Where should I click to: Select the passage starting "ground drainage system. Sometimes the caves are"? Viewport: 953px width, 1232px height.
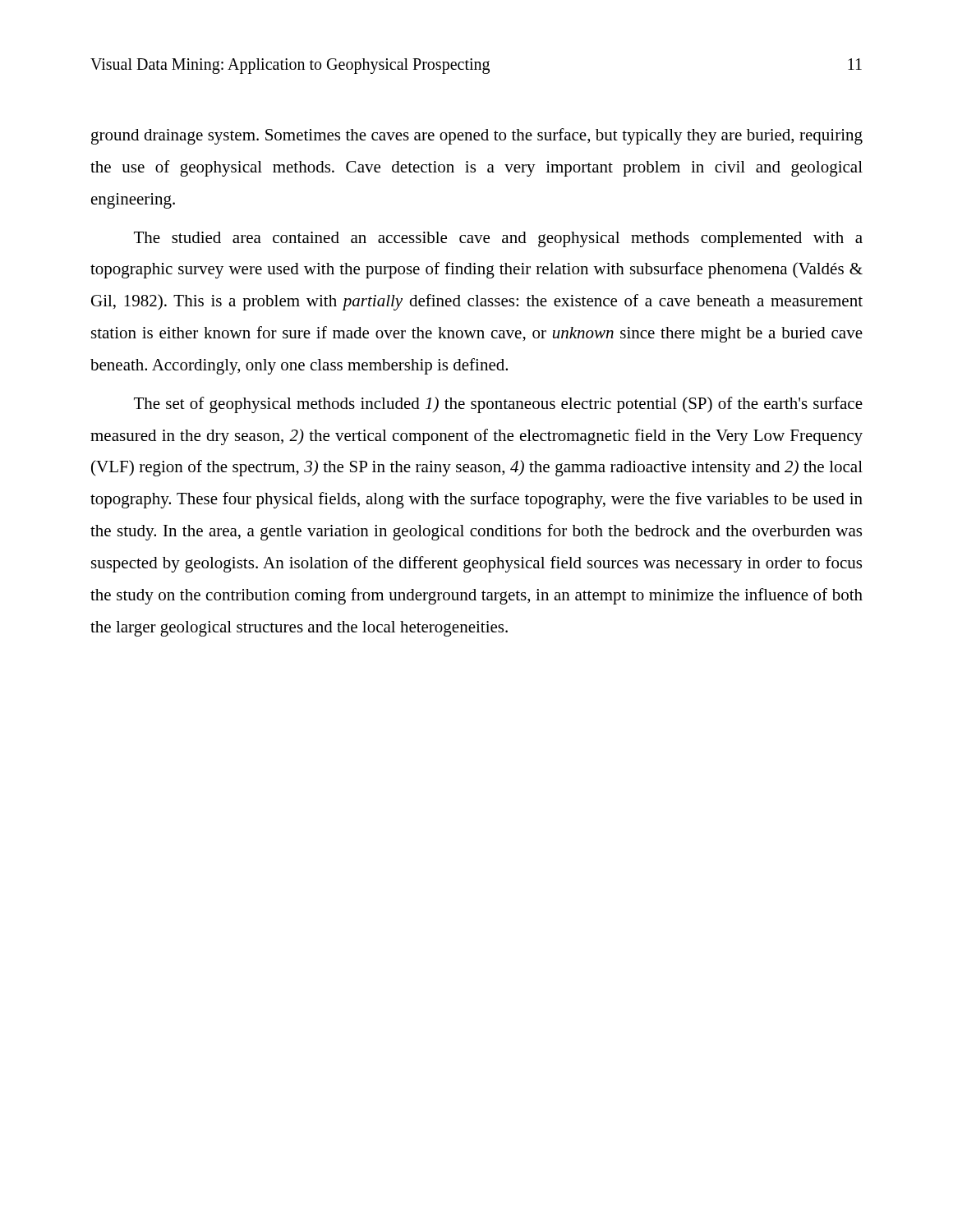pyautogui.click(x=476, y=167)
